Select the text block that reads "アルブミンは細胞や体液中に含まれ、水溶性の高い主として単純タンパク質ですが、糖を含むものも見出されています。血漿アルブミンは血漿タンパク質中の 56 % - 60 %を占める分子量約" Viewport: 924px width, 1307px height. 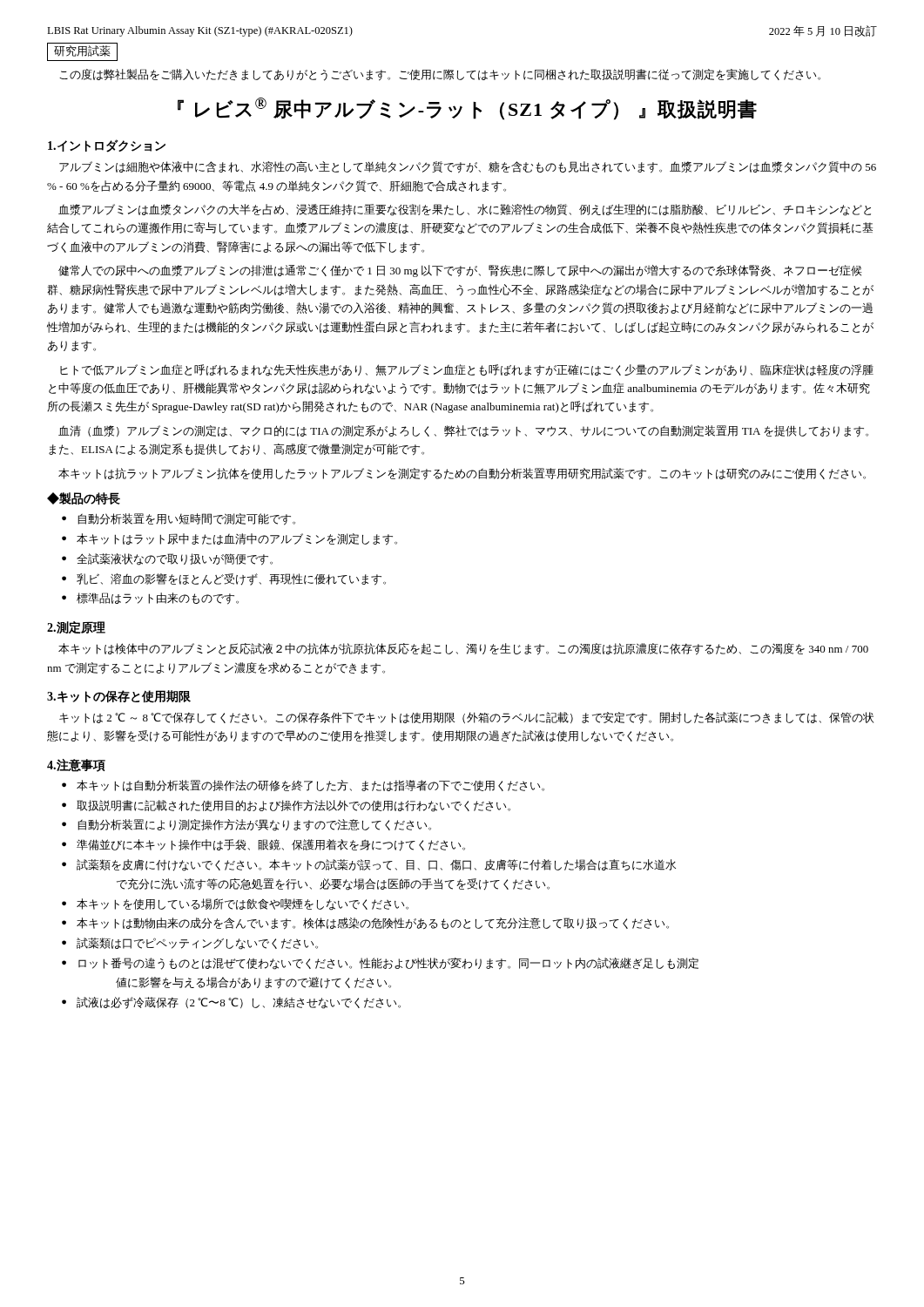pyautogui.click(x=462, y=176)
